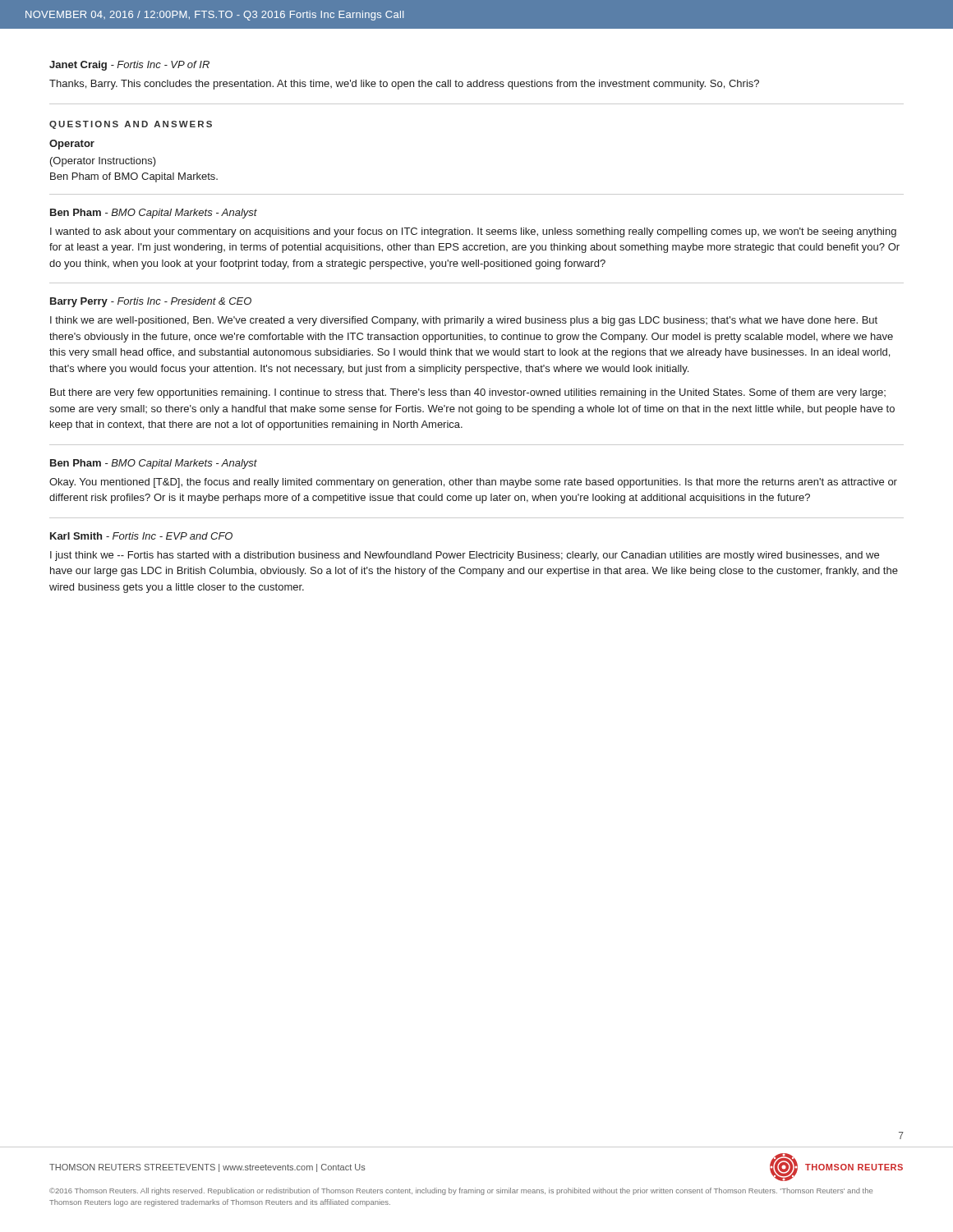953x1232 pixels.
Task: Locate the section header with the text "QUESTIONS AND ANSWERS"
Action: coord(132,124)
